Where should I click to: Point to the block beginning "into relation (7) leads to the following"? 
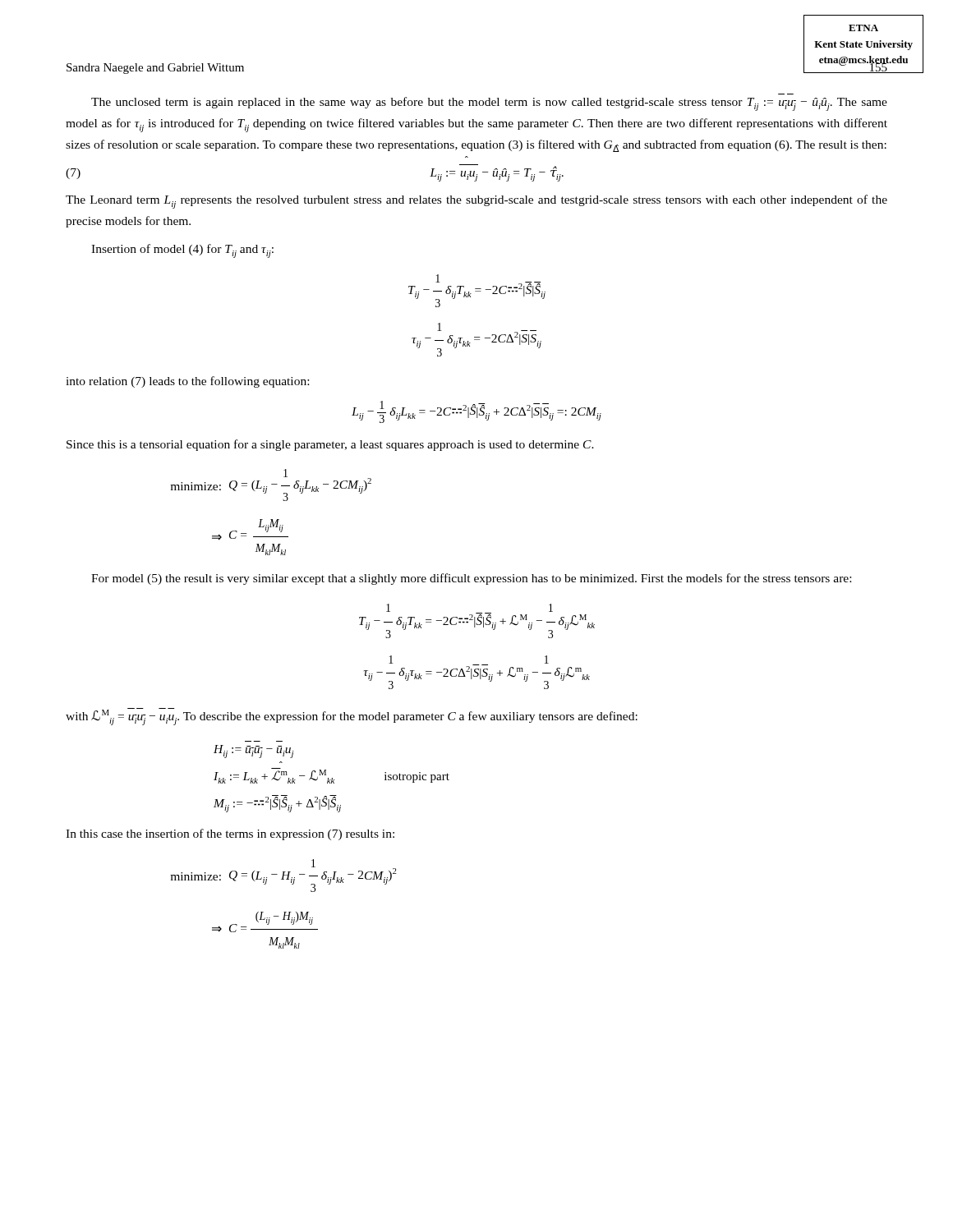(x=188, y=381)
